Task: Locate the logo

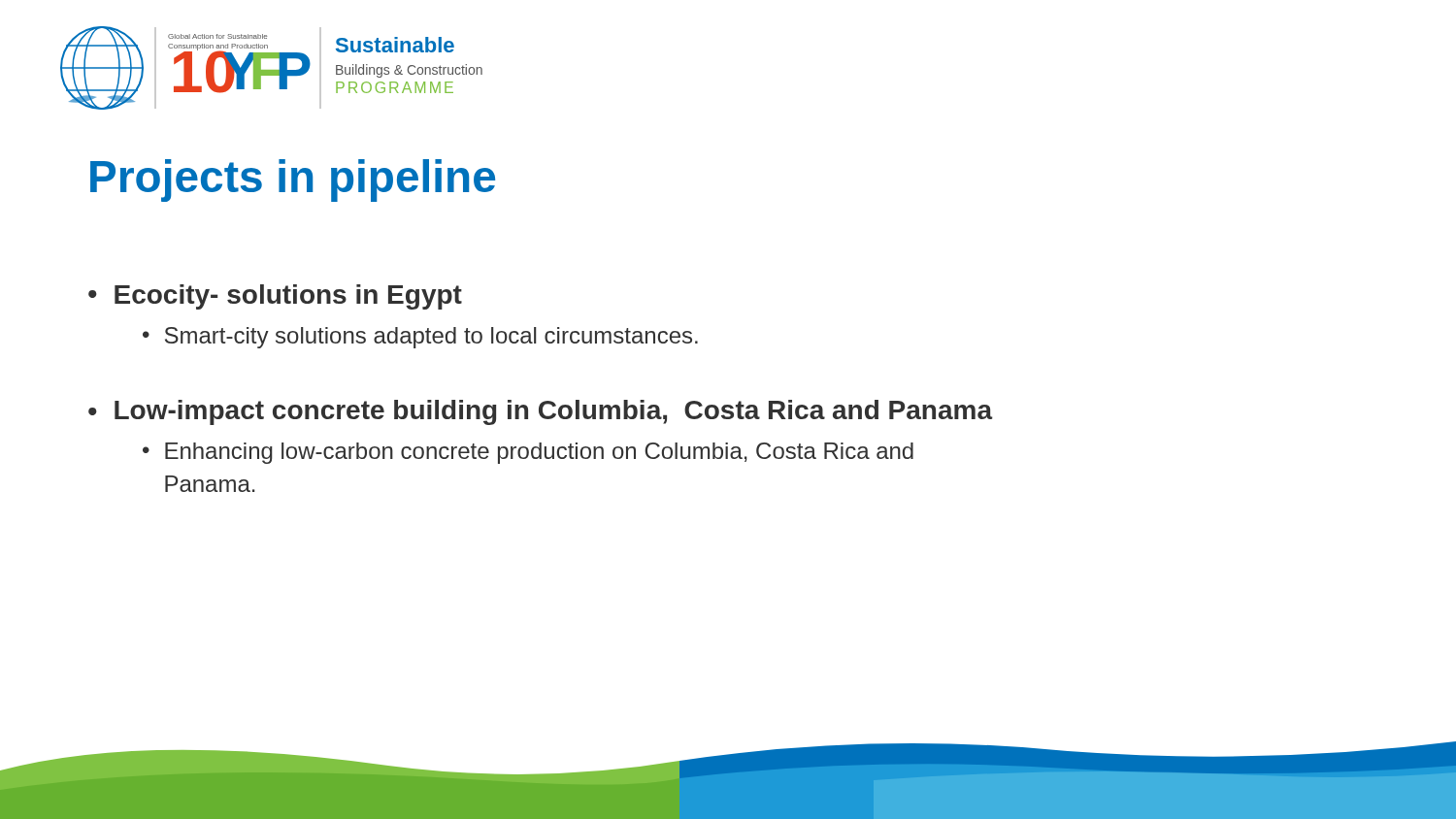Action: [282, 70]
